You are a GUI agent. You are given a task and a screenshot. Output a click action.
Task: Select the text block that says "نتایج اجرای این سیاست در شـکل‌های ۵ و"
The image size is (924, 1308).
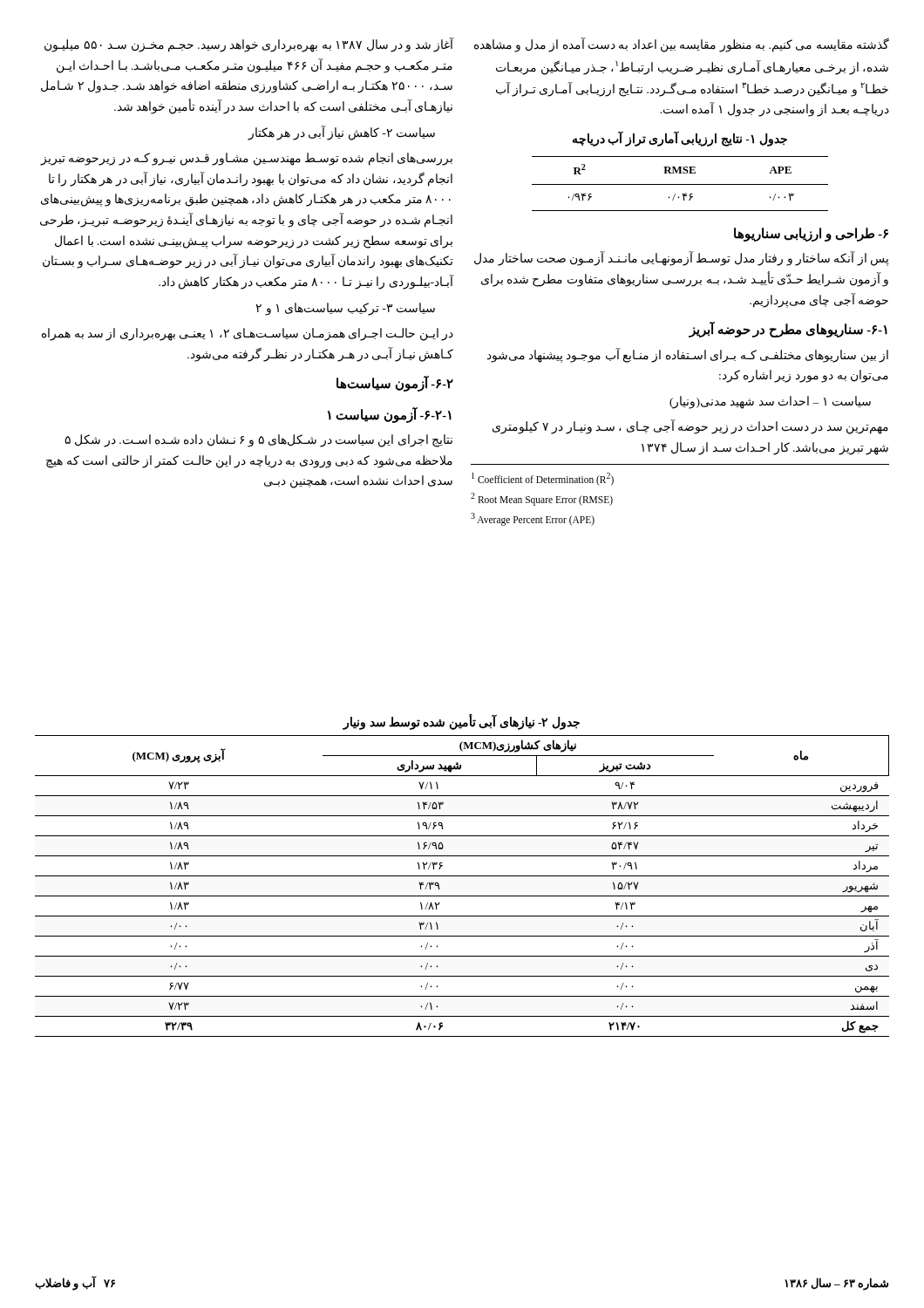pyautogui.click(x=249, y=461)
